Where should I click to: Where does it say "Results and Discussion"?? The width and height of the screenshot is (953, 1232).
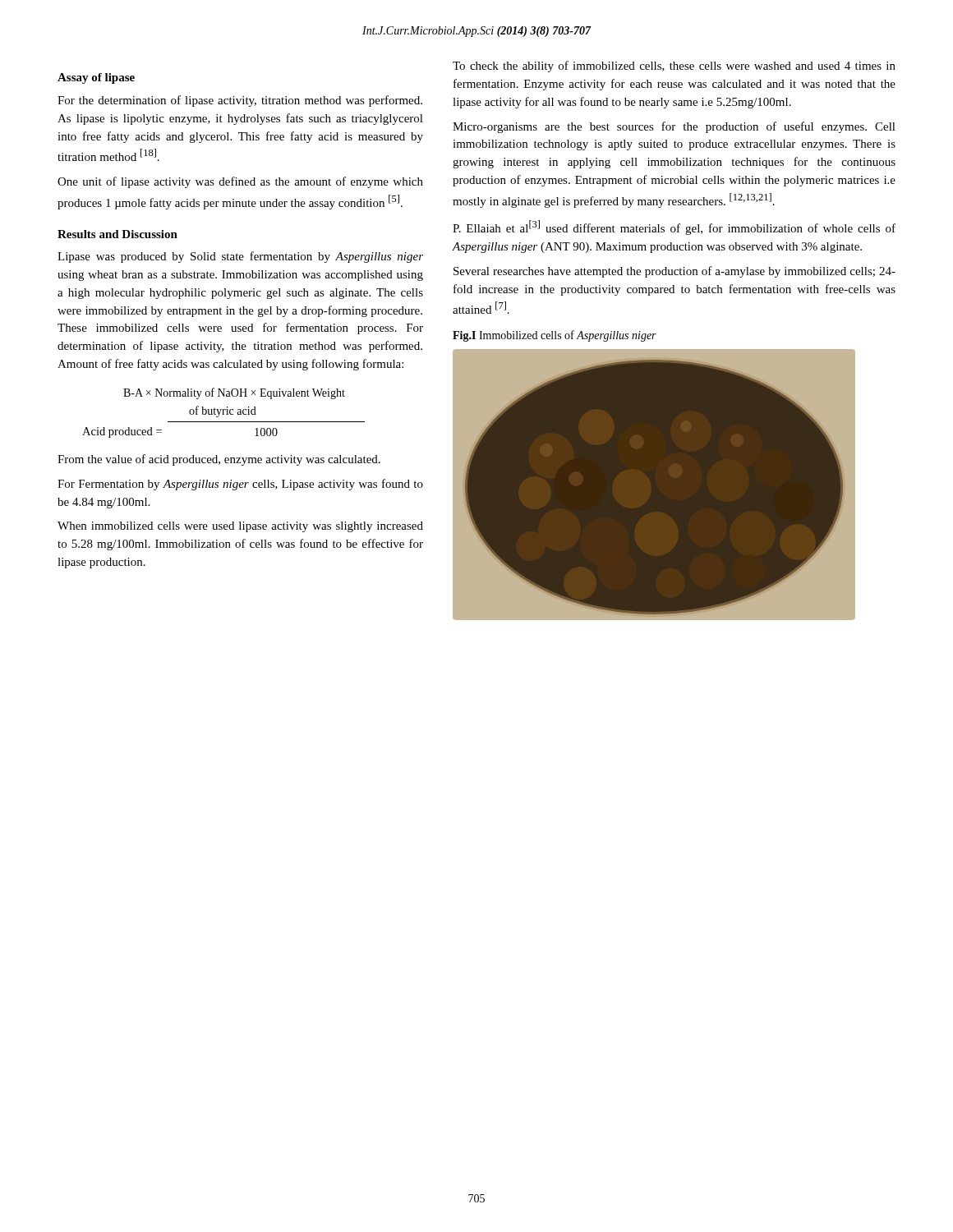[x=117, y=234]
